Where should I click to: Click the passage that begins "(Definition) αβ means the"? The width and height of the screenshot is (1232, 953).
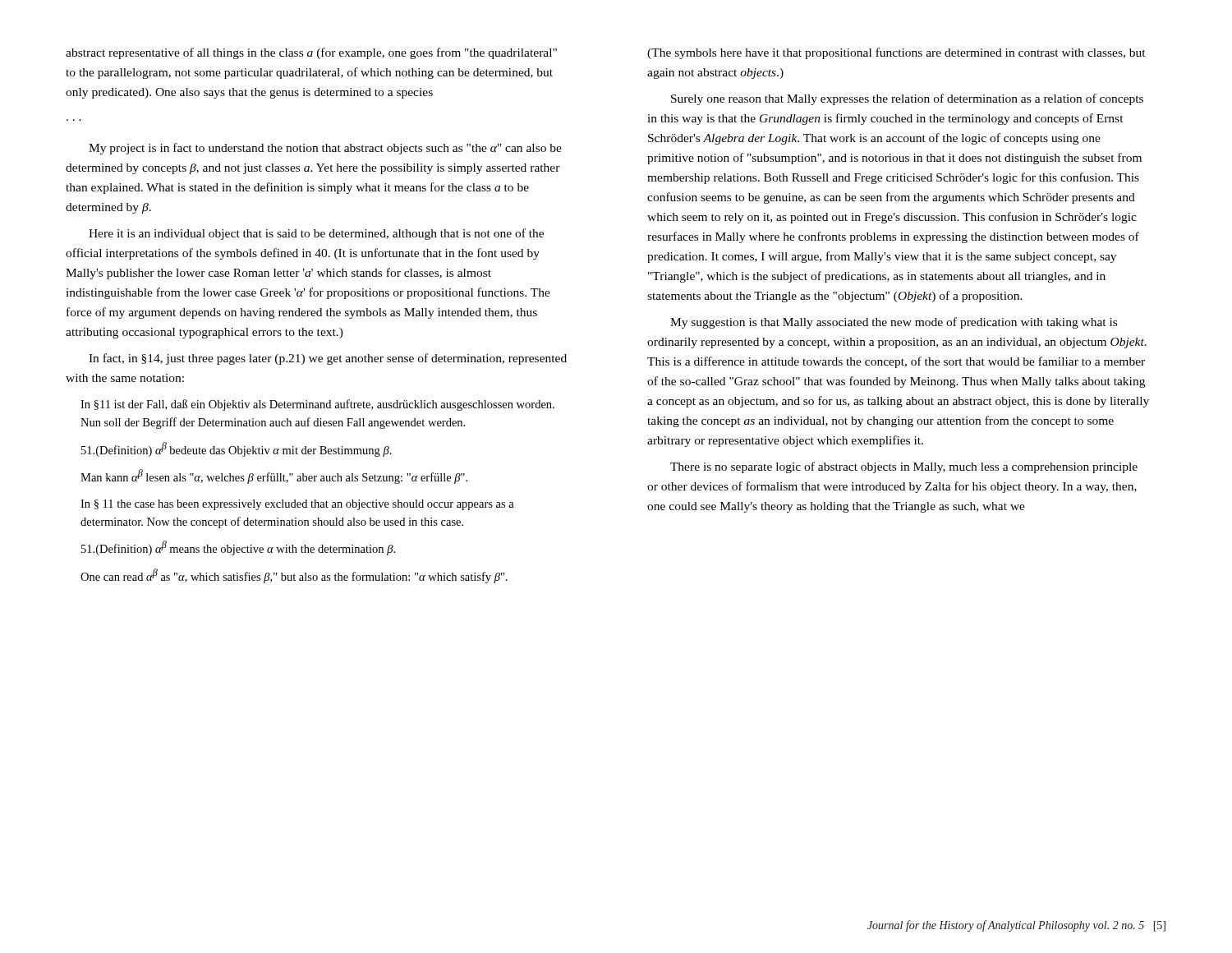pos(324,548)
